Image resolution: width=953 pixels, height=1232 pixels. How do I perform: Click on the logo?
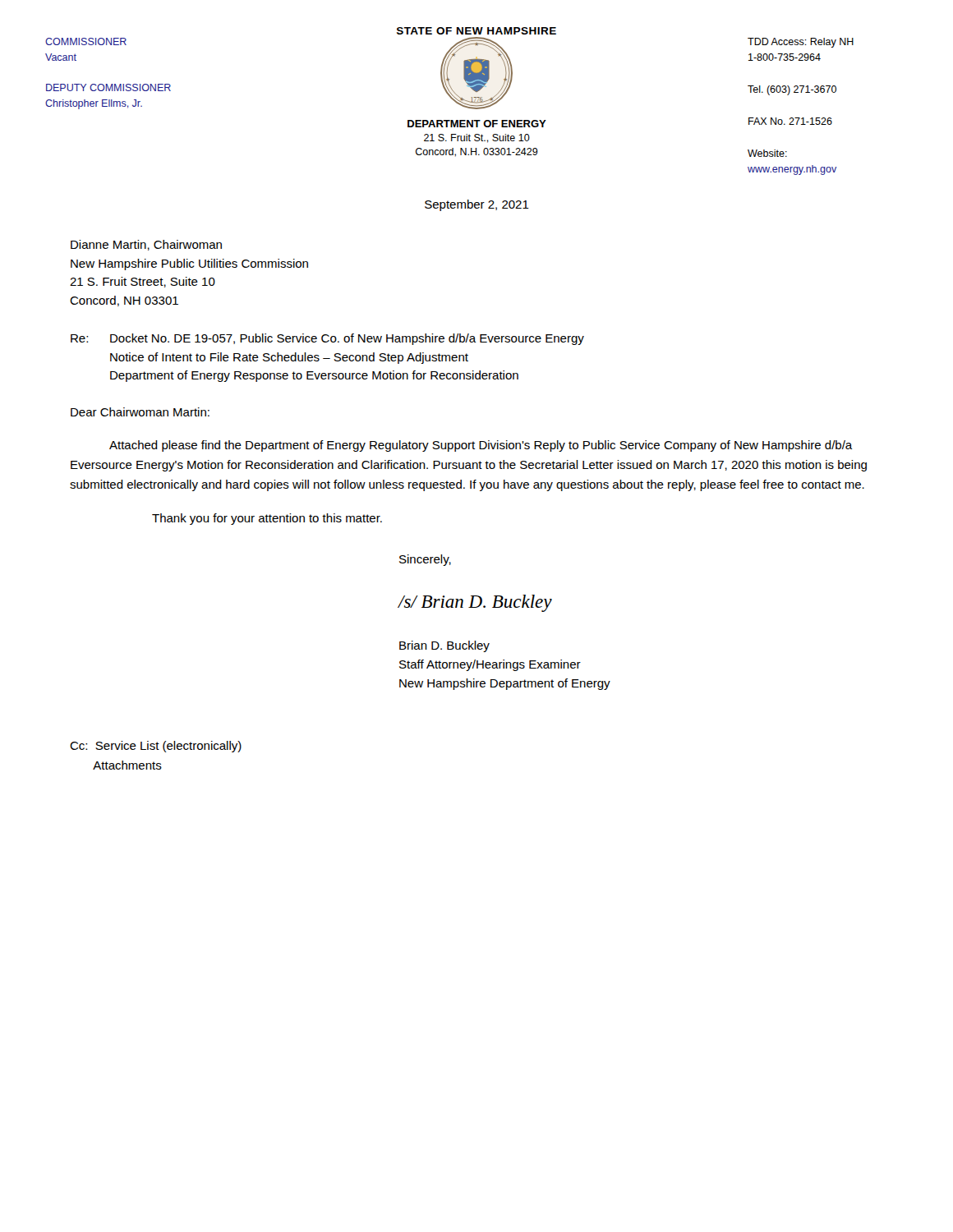[x=476, y=74]
